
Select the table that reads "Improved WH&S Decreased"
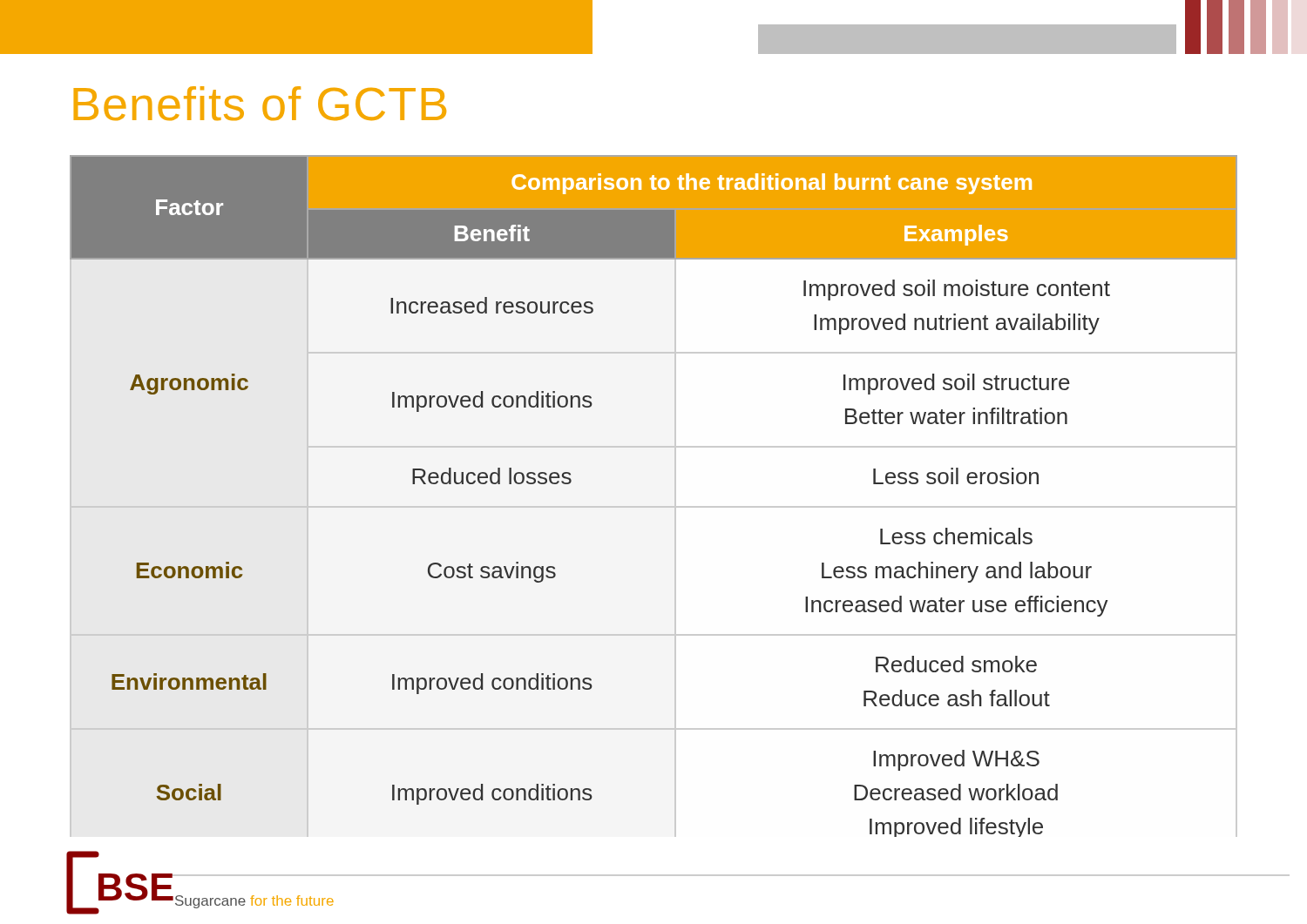pos(654,506)
